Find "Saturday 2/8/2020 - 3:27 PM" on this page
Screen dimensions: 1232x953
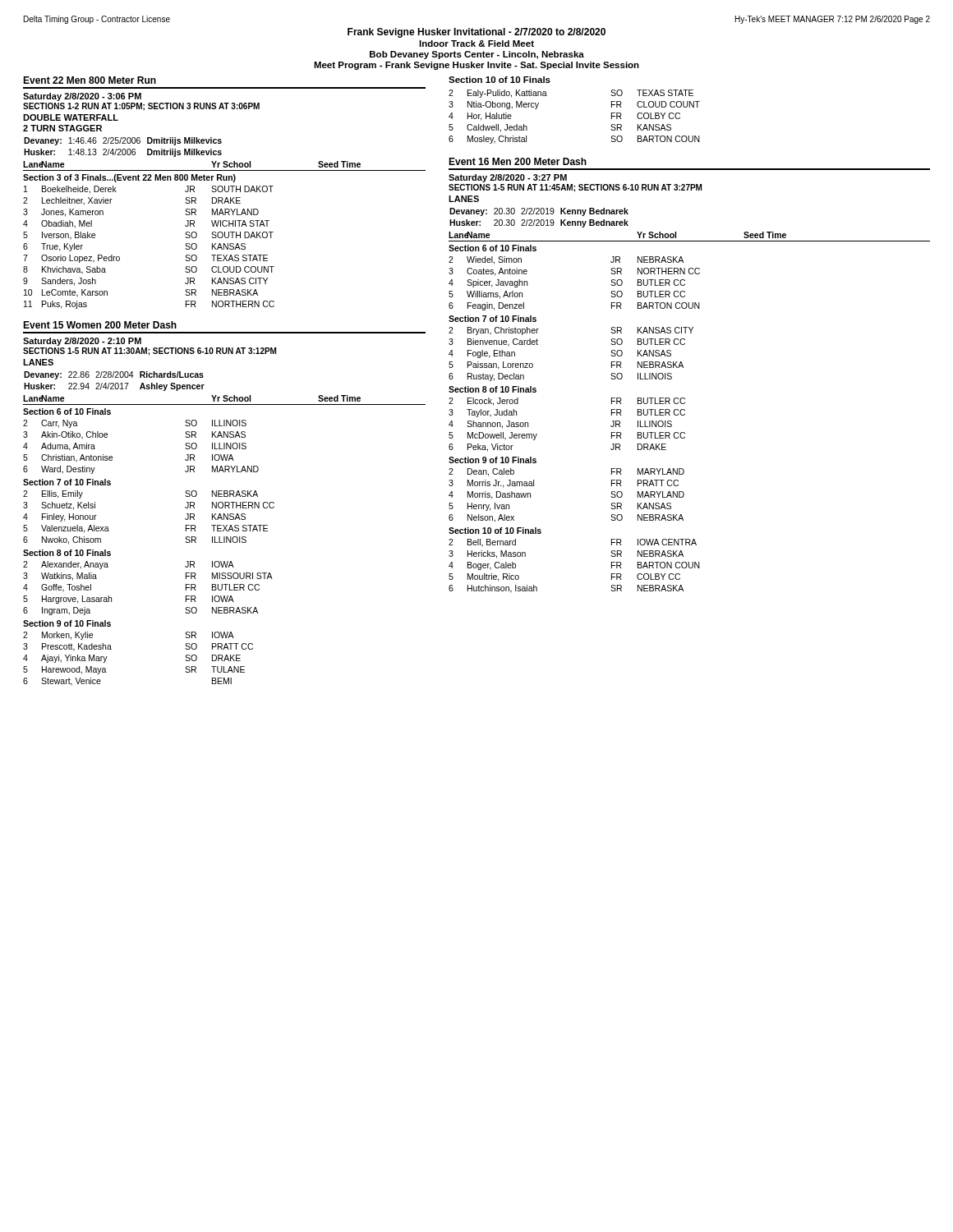[508, 177]
